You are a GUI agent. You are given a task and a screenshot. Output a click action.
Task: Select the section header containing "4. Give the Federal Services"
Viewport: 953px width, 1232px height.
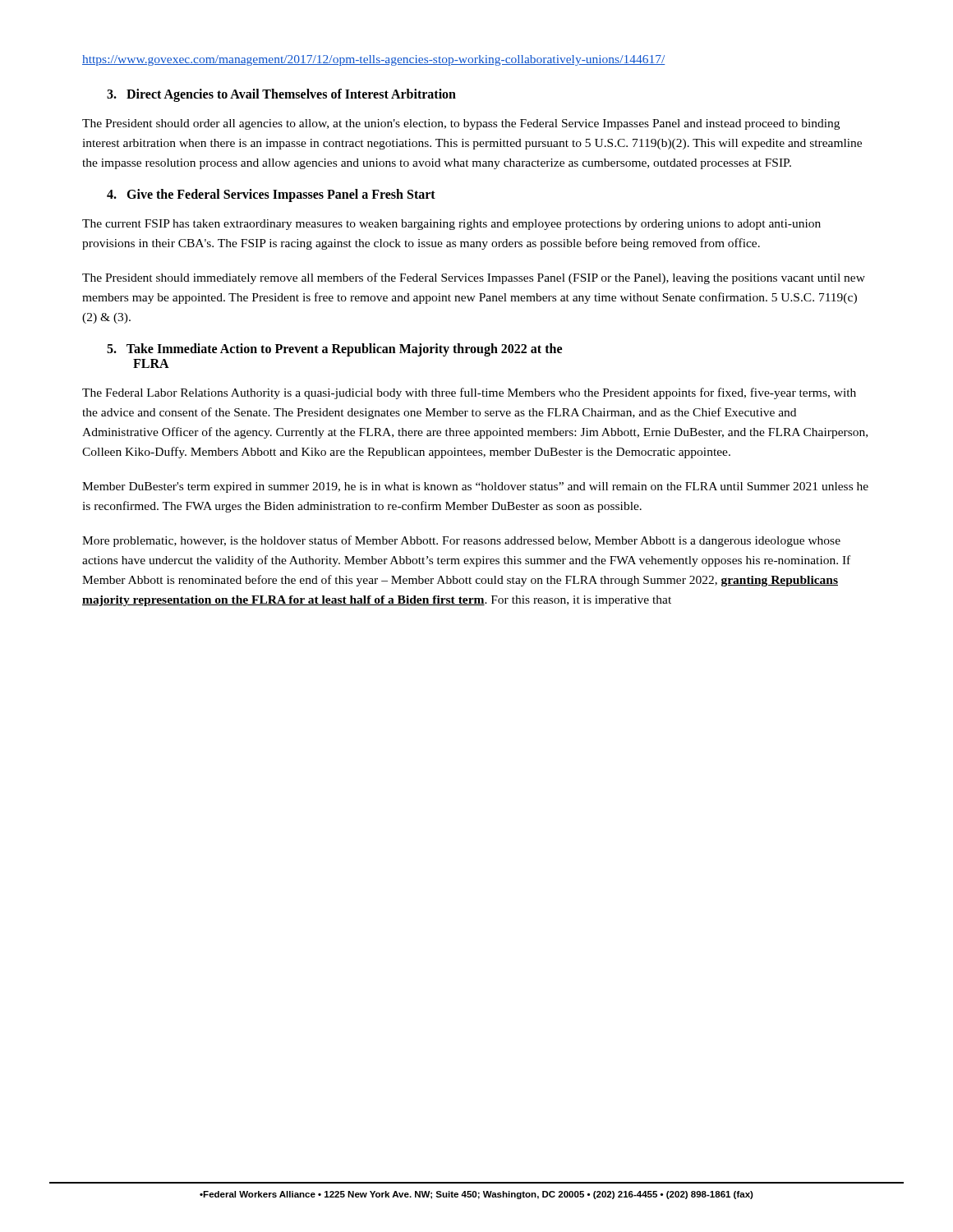pyautogui.click(x=271, y=194)
